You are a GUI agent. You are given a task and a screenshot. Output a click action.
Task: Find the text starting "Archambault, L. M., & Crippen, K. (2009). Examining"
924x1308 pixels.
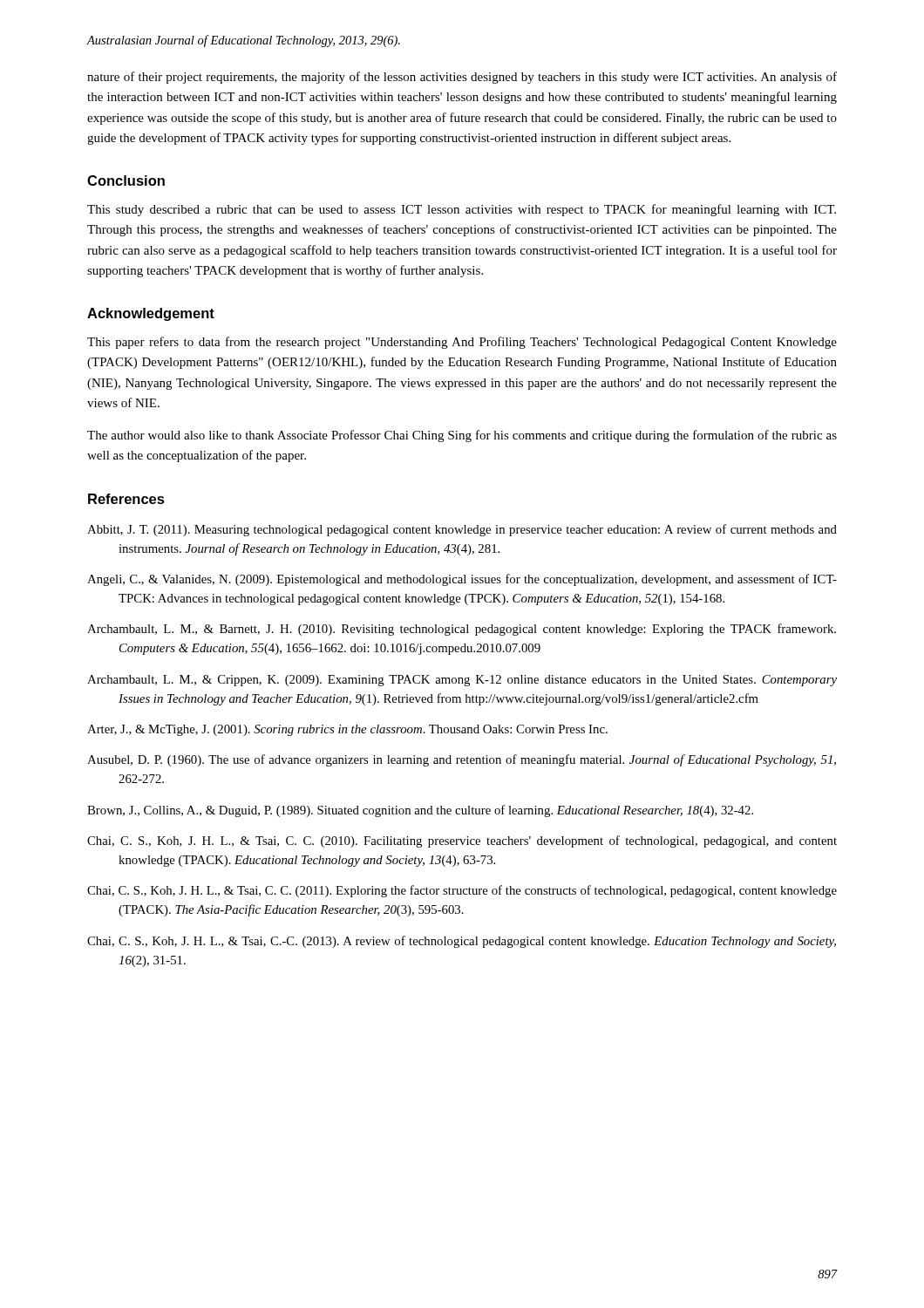click(x=462, y=689)
